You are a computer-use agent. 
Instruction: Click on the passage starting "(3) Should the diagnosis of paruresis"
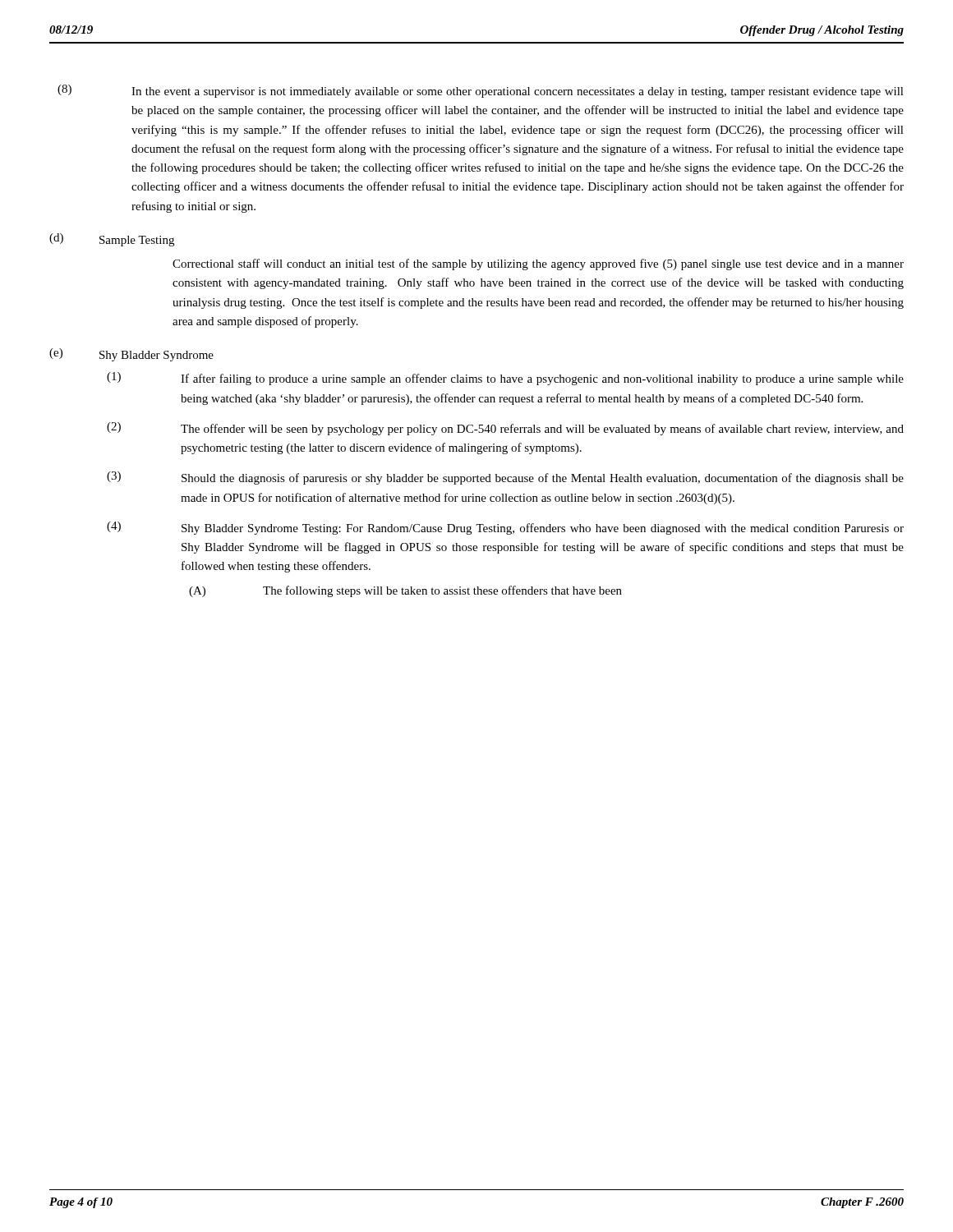(501, 488)
